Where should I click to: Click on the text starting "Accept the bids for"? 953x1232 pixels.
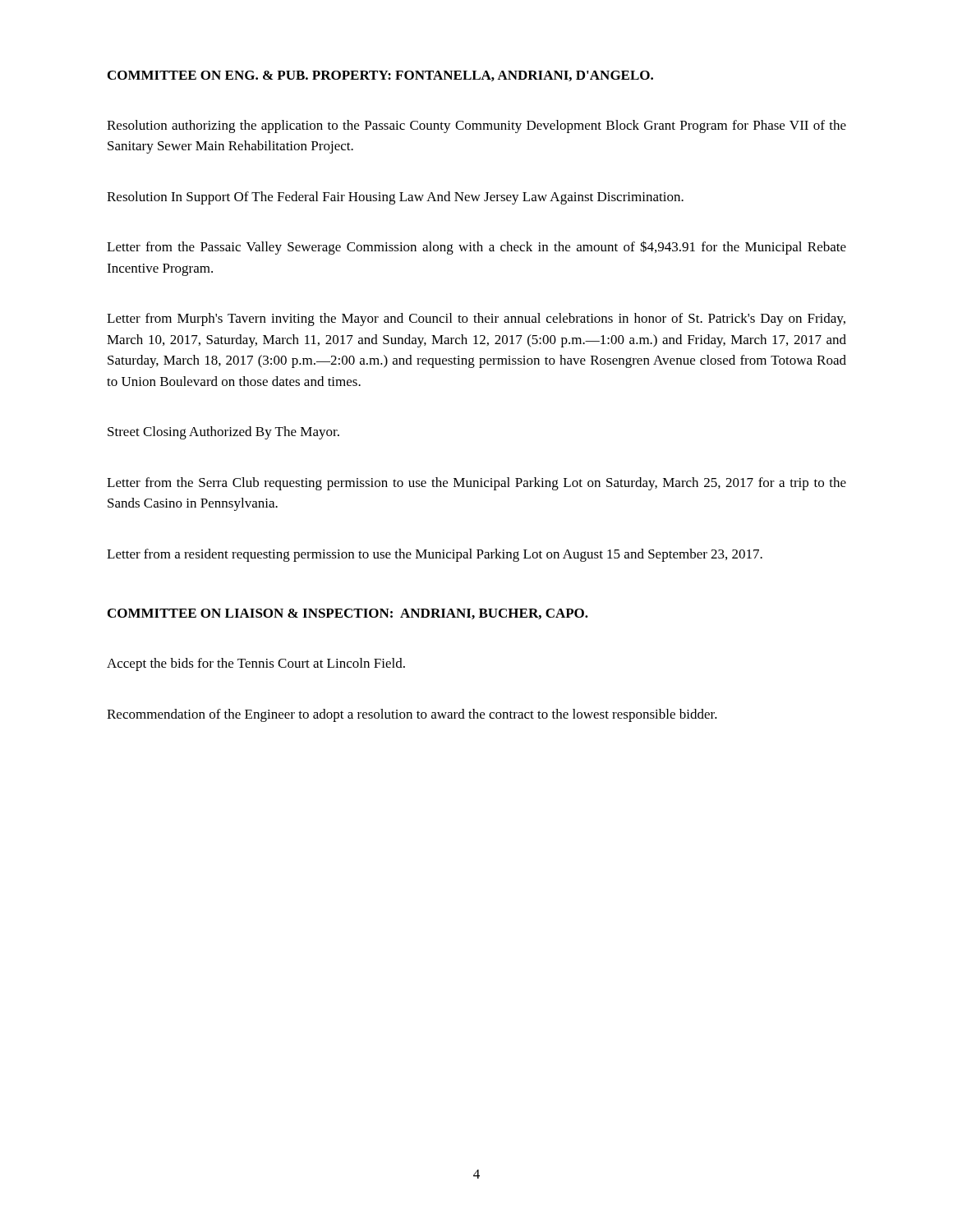click(x=256, y=663)
